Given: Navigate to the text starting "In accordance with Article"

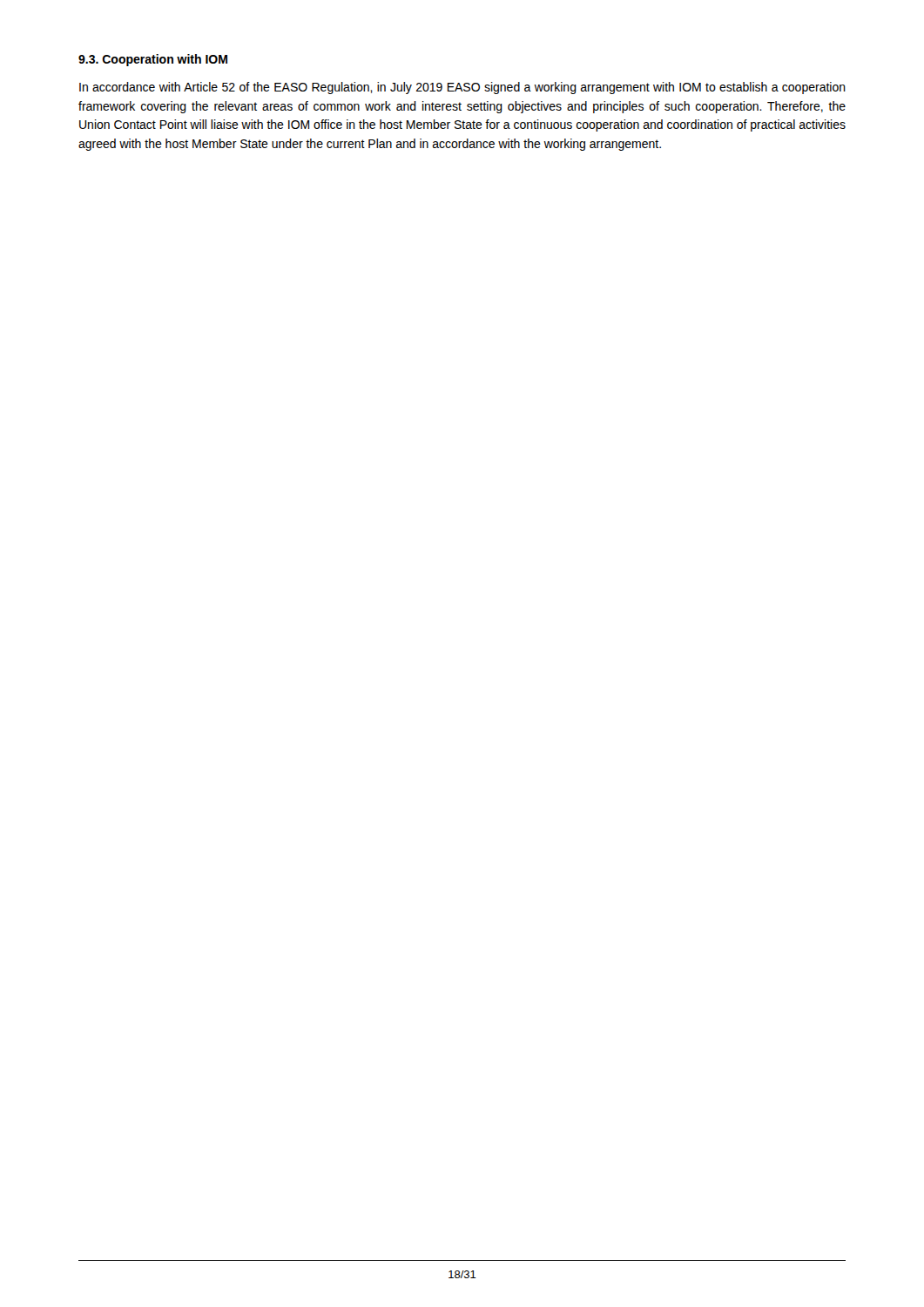Looking at the screenshot, I should click(x=462, y=115).
